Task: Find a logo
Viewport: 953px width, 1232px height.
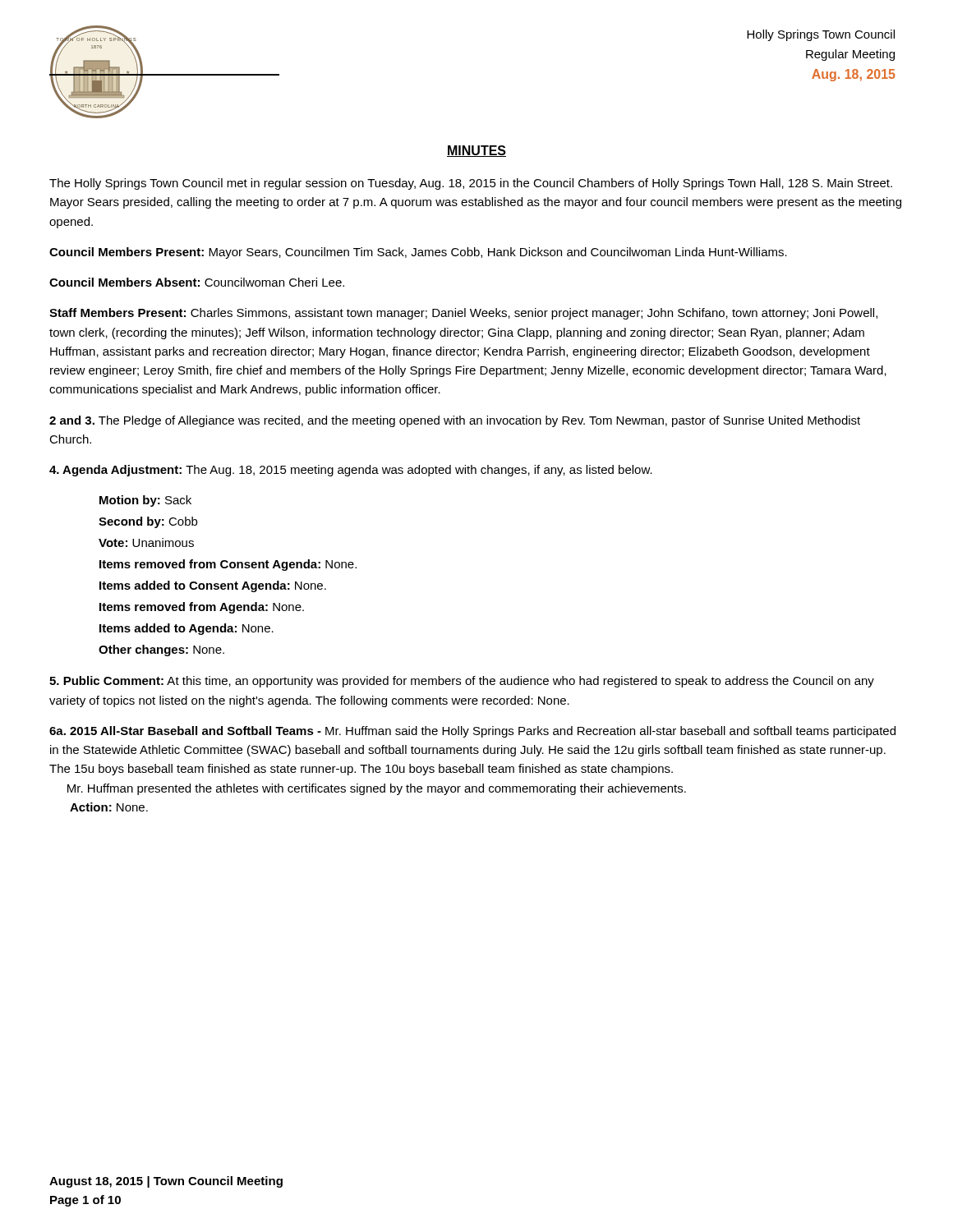Action: tap(97, 72)
